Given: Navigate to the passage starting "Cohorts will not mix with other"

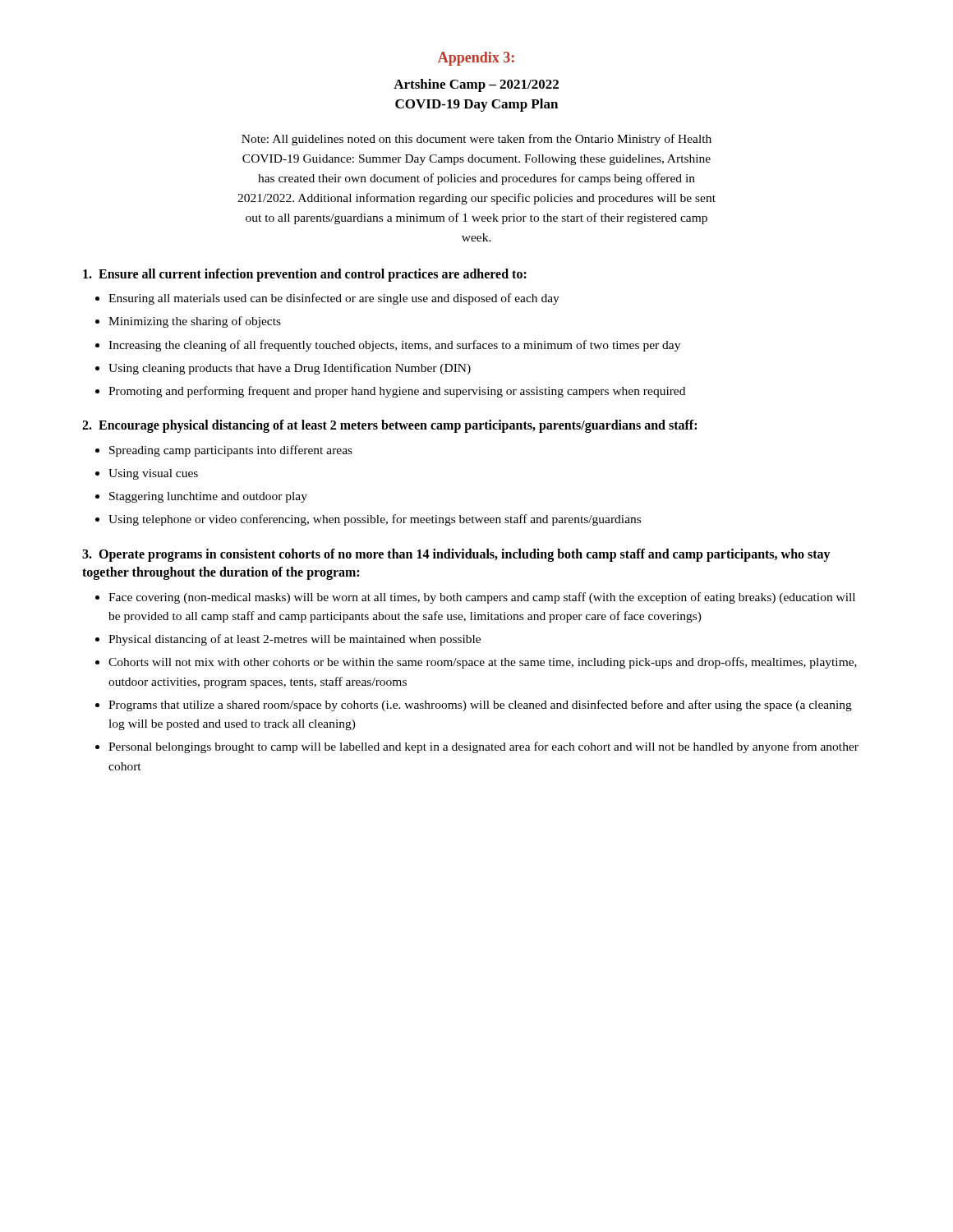Looking at the screenshot, I should [x=483, y=671].
